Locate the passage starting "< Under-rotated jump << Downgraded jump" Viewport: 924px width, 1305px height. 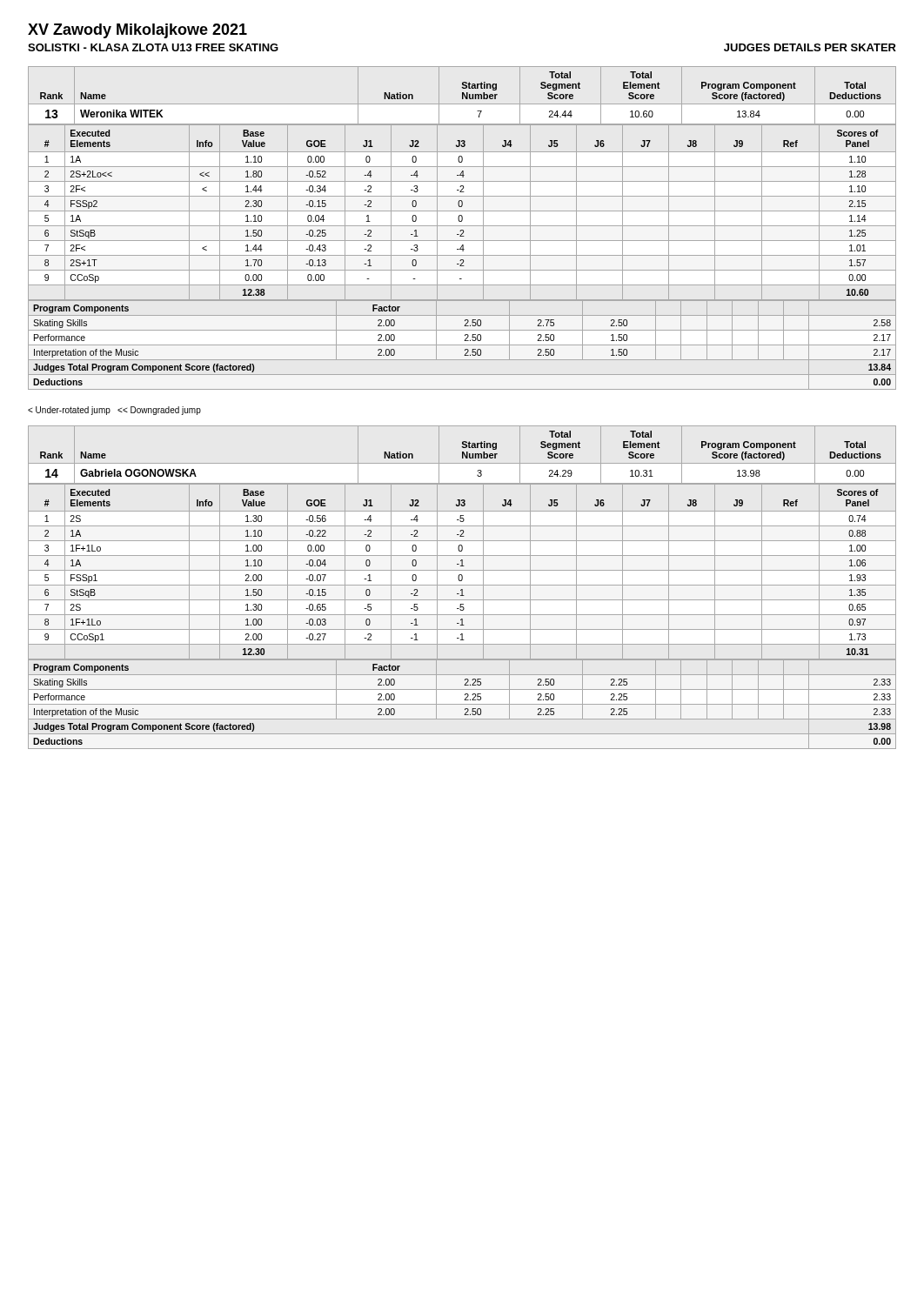tap(114, 410)
